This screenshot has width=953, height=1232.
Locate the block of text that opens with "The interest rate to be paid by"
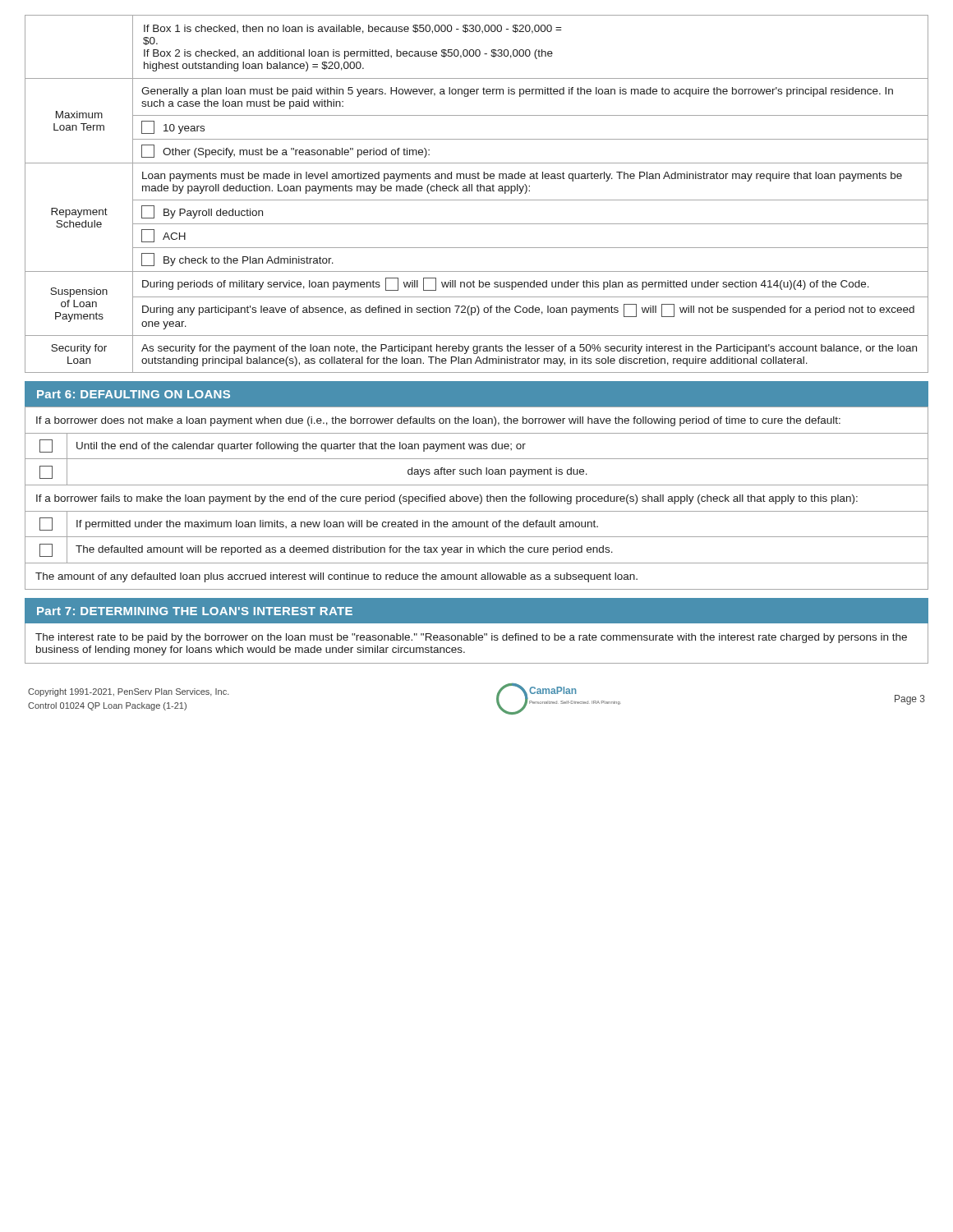coord(471,643)
